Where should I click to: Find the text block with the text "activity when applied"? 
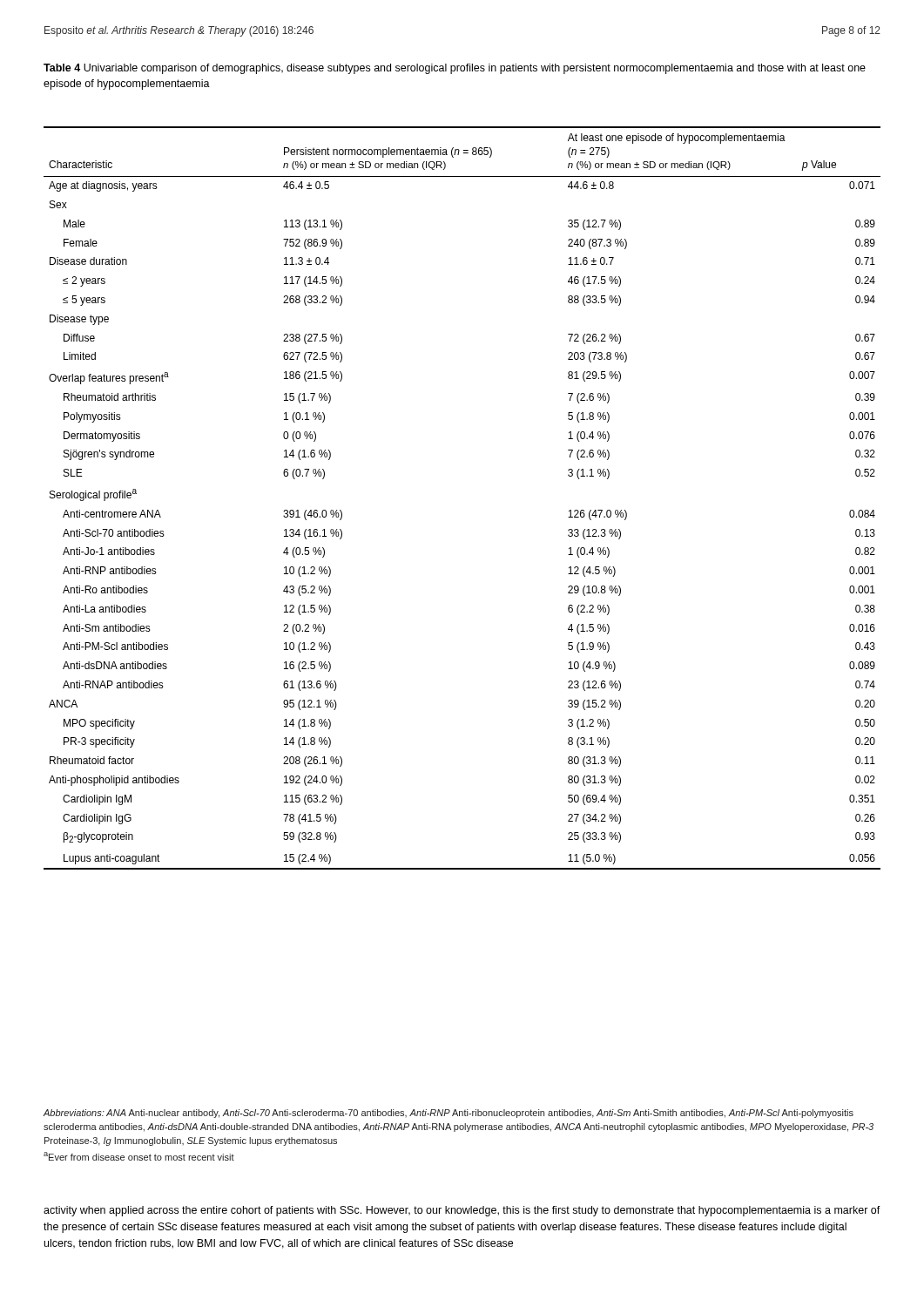(462, 1227)
